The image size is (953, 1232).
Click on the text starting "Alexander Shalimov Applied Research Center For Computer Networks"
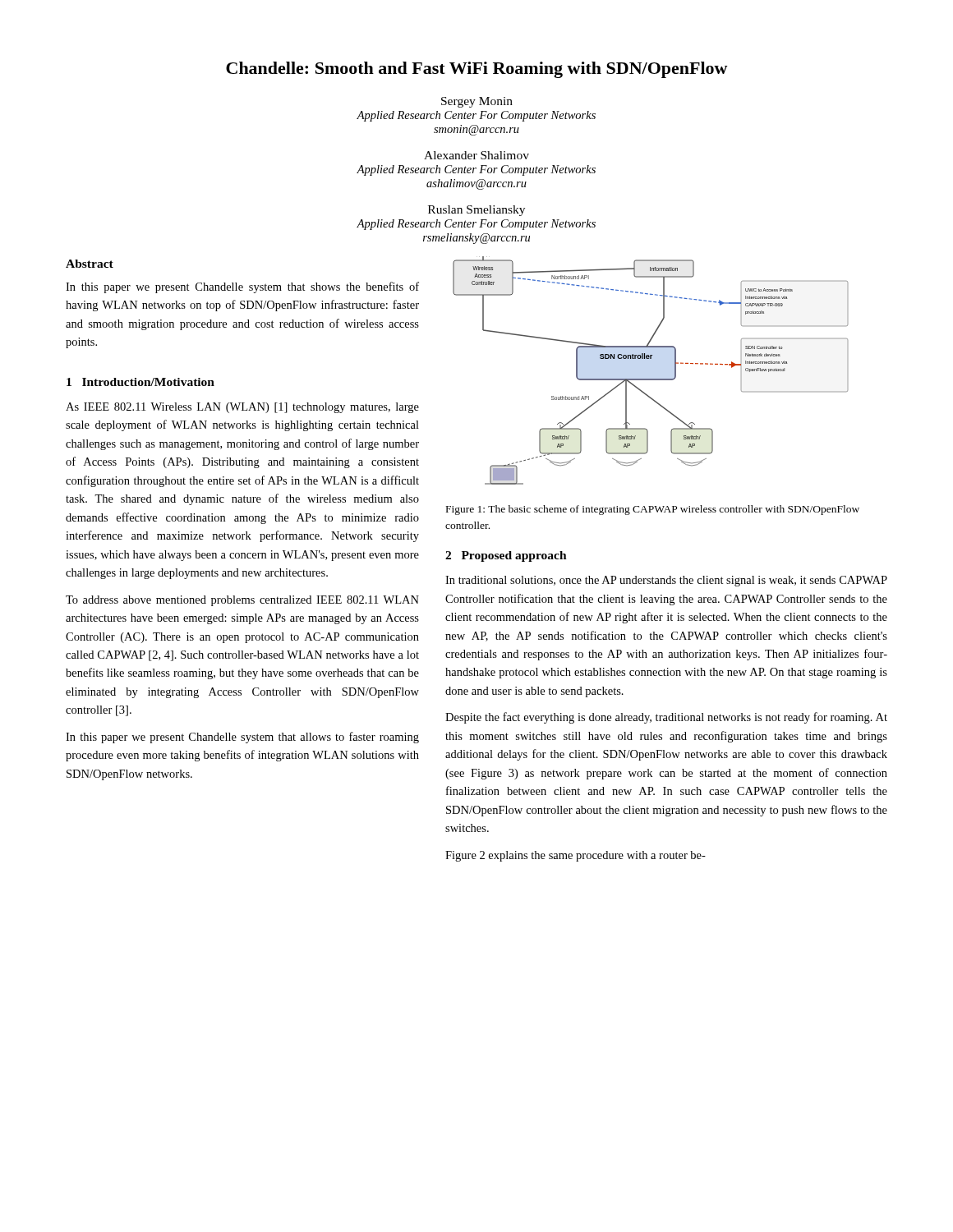pyautogui.click(x=476, y=169)
